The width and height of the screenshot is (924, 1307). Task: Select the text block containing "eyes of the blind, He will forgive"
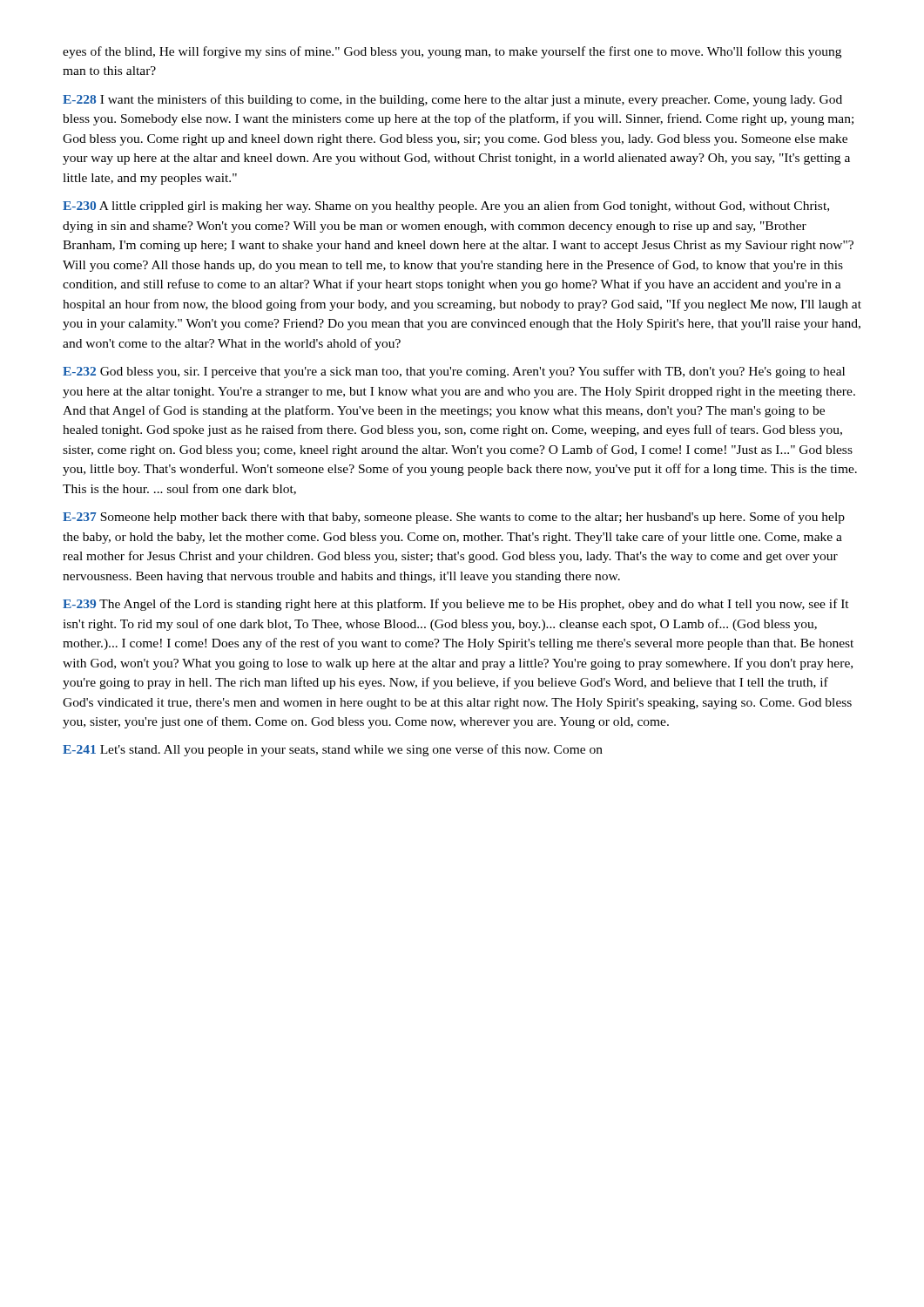click(x=462, y=61)
